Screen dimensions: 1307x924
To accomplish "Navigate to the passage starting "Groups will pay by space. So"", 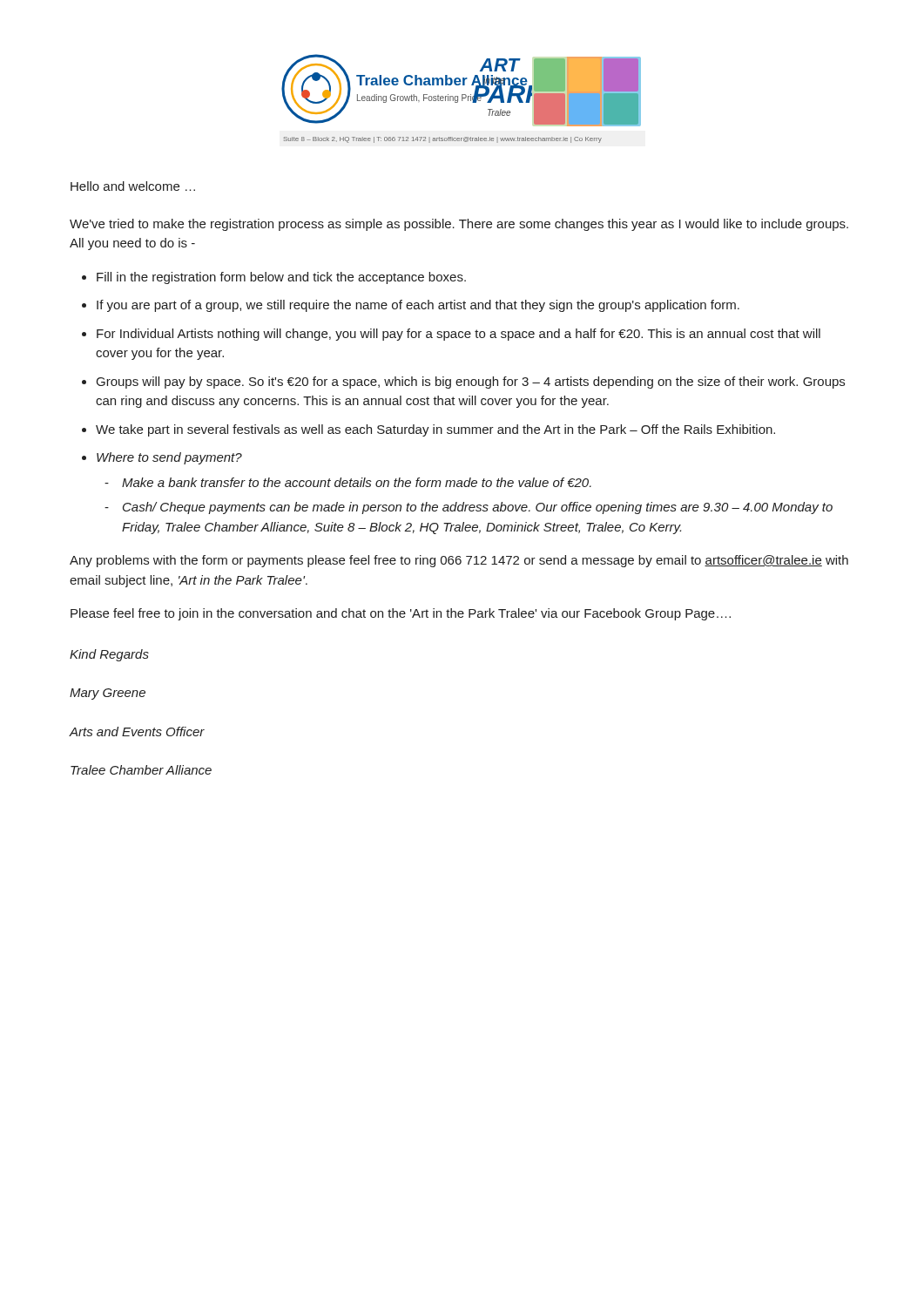I will click(x=471, y=391).
